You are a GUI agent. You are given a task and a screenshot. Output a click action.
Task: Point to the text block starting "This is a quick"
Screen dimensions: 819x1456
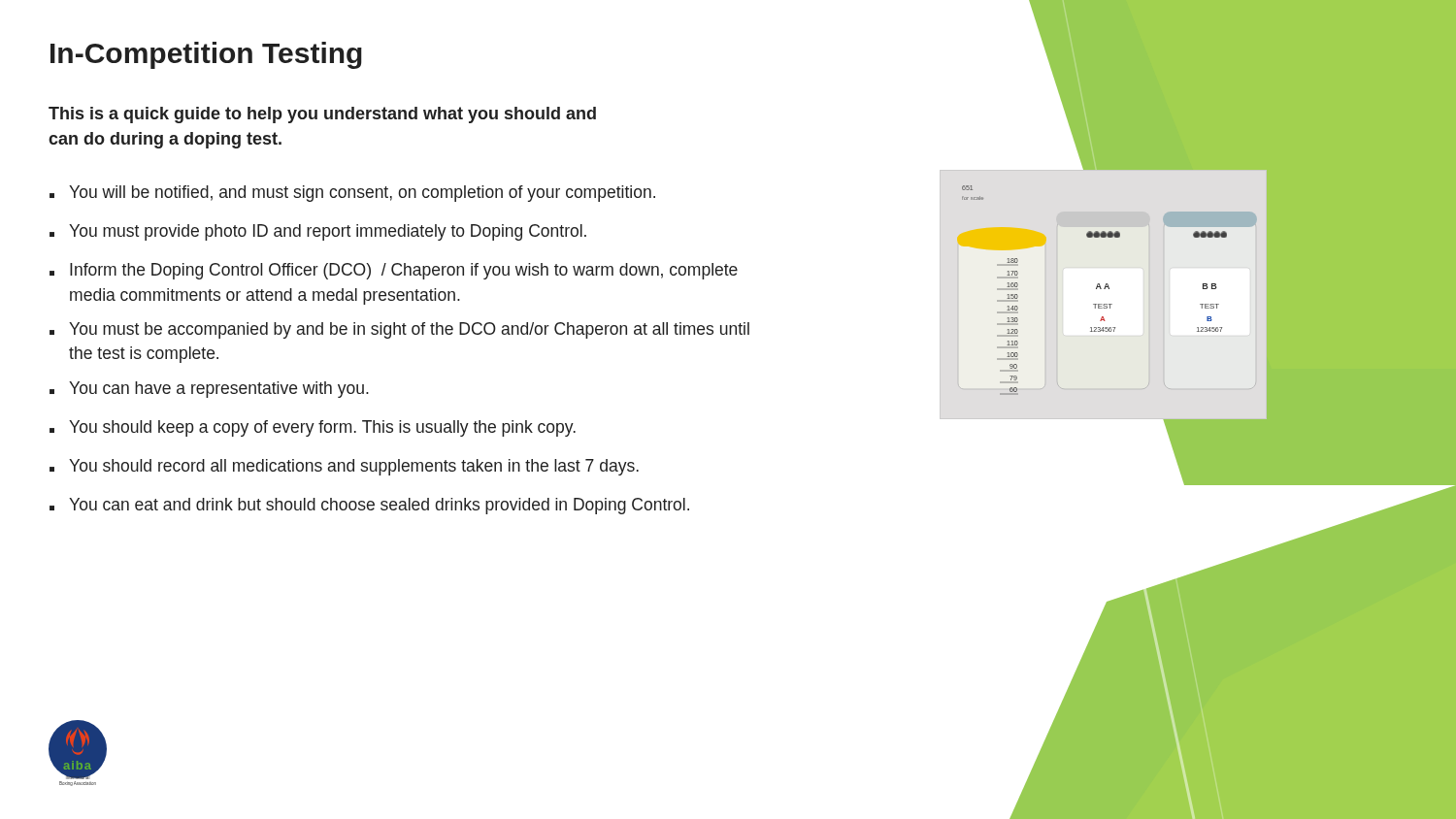coord(323,126)
